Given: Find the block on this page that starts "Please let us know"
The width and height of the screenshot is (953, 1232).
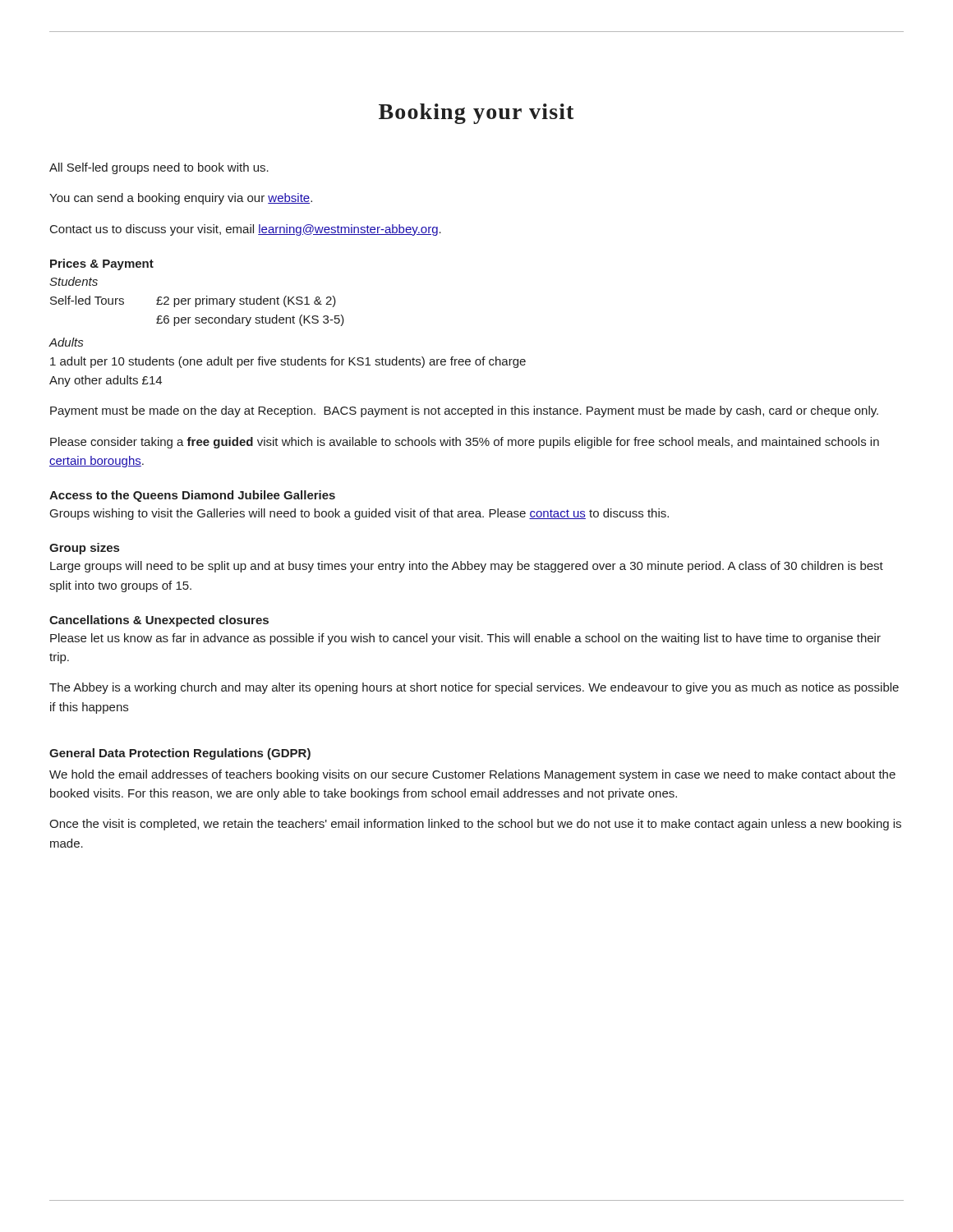Looking at the screenshot, I should pos(465,647).
